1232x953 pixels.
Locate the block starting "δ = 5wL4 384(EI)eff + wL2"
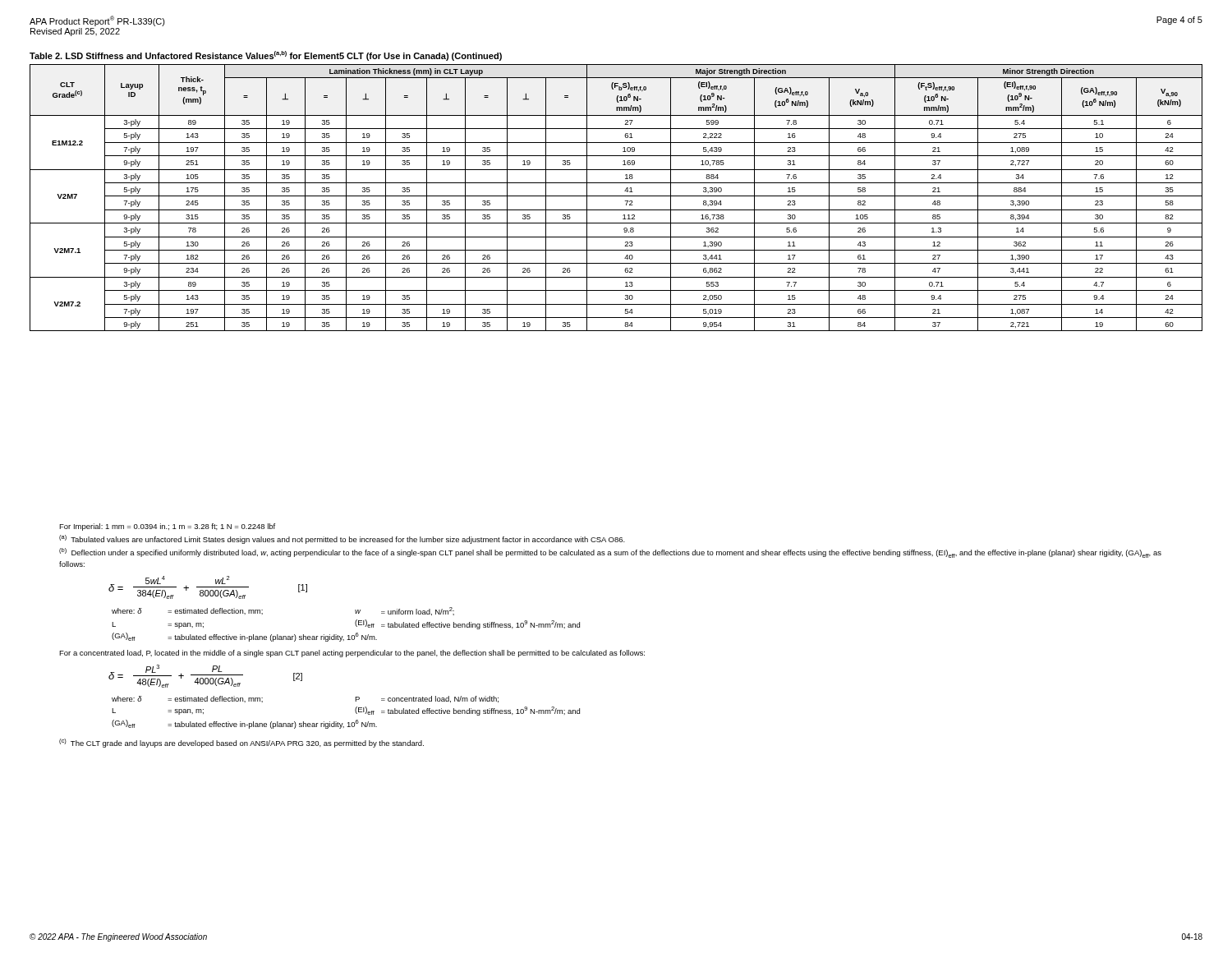208,588
